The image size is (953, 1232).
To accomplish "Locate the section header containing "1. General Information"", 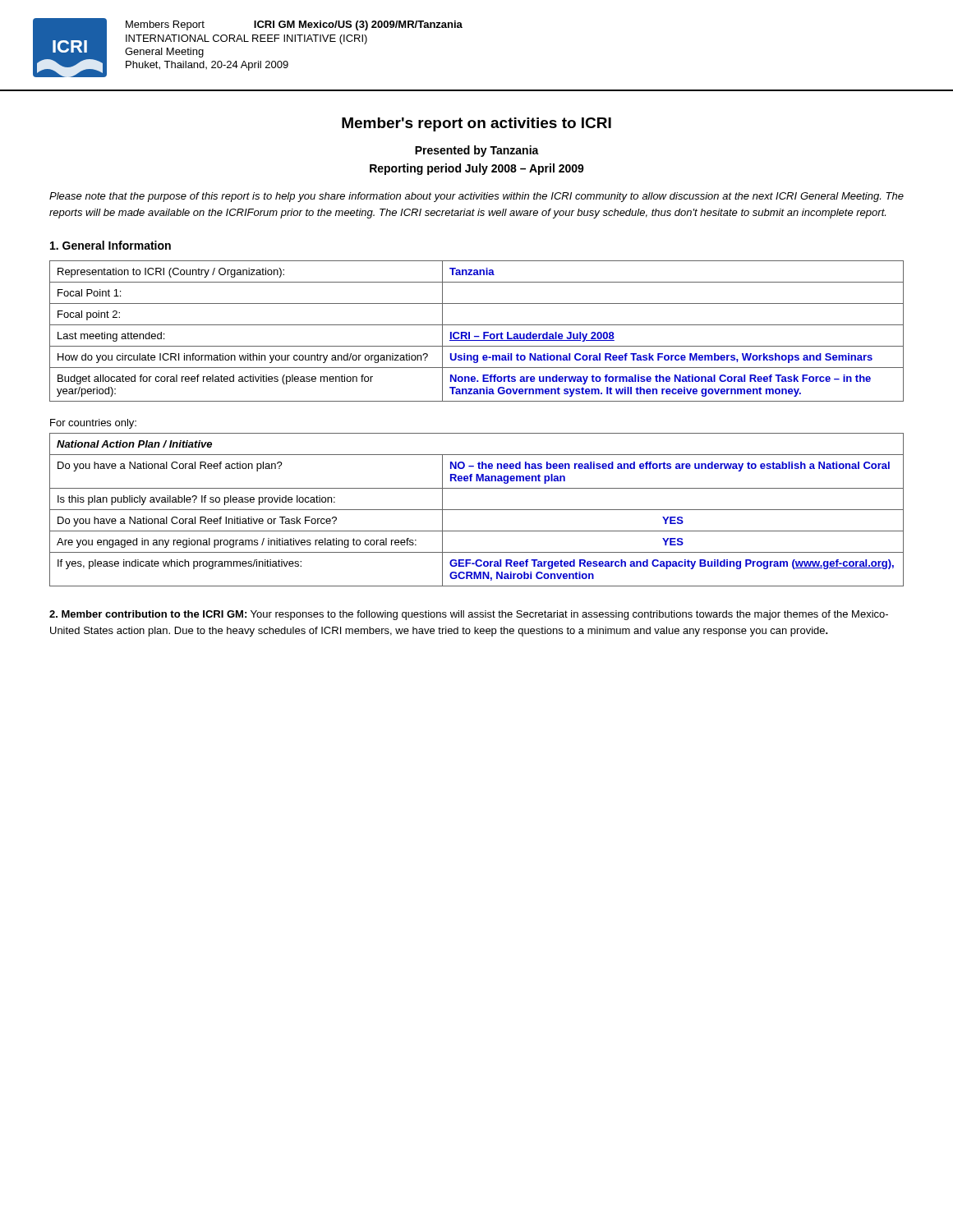I will click(x=110, y=246).
